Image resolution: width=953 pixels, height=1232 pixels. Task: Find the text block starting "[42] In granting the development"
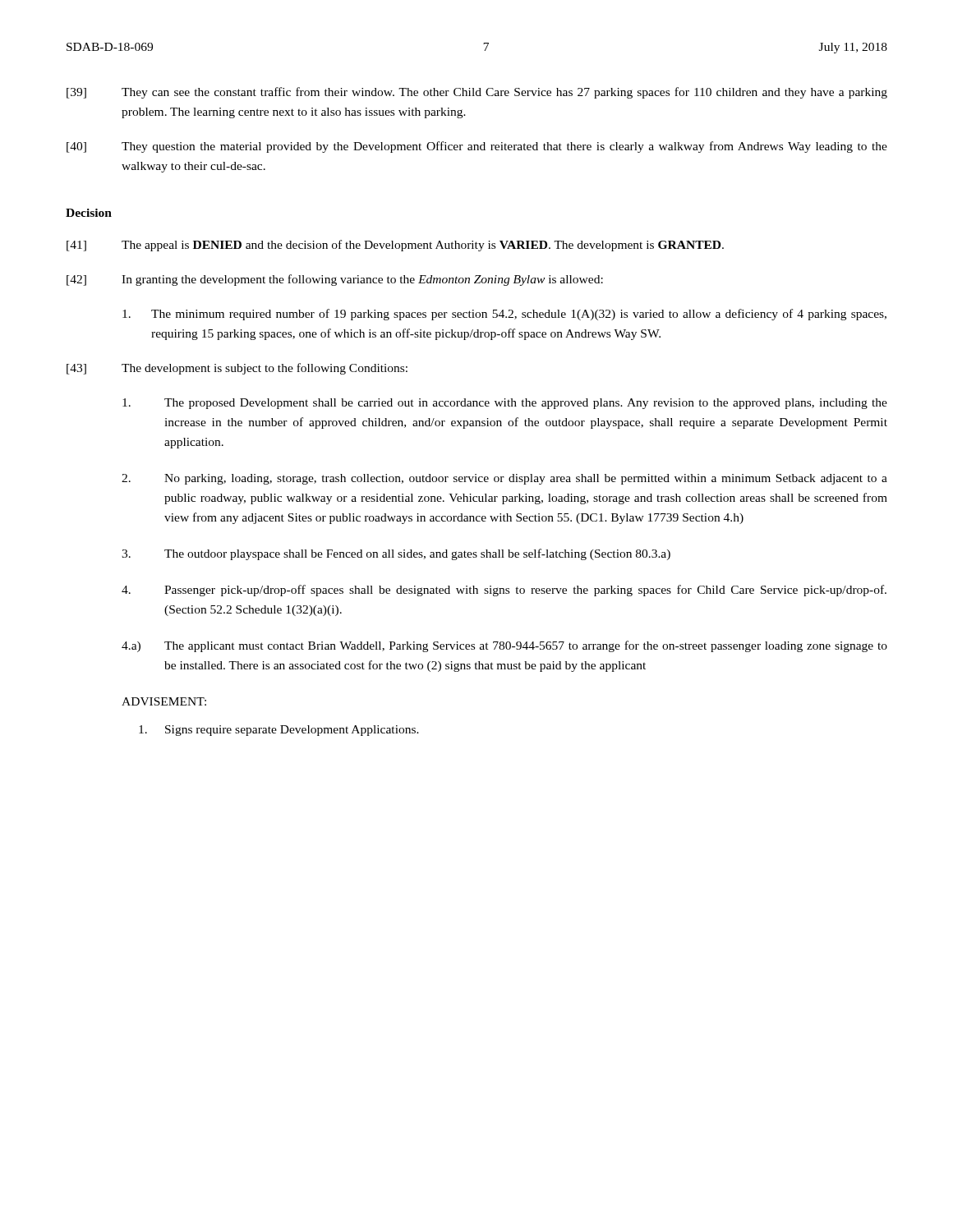tap(476, 279)
